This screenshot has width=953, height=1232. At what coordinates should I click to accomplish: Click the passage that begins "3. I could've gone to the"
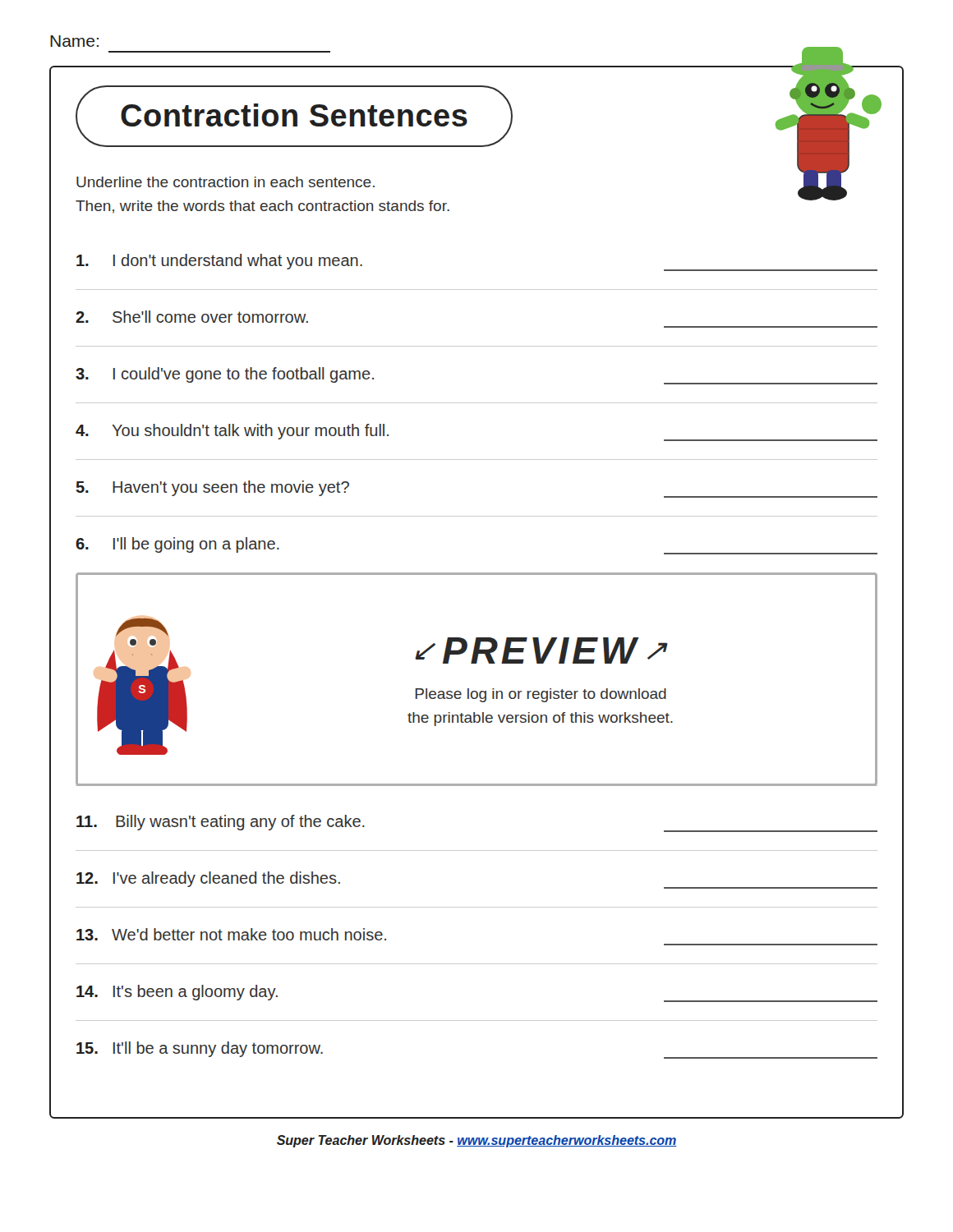click(x=251, y=376)
